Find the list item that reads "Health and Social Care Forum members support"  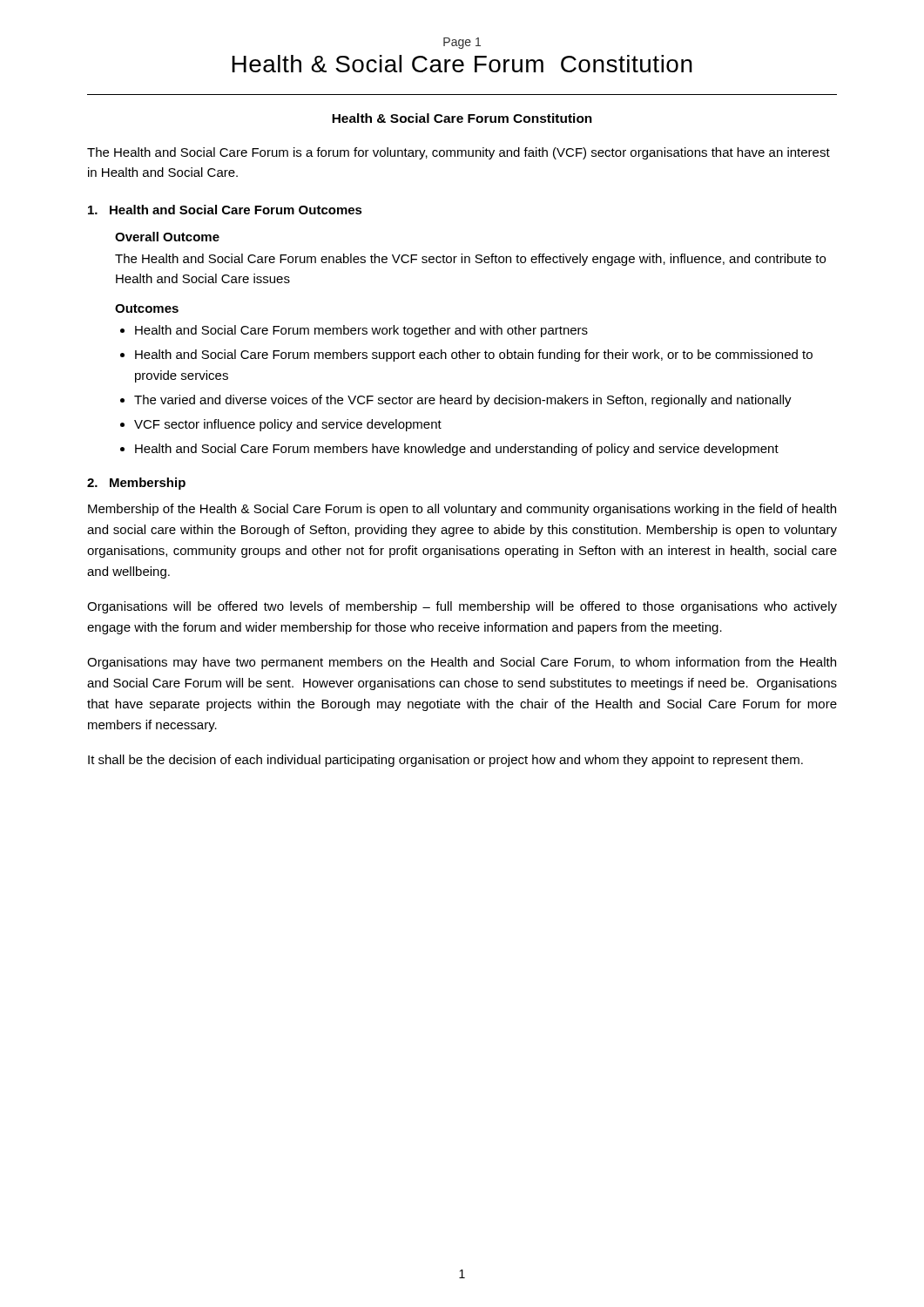pyautogui.click(x=474, y=365)
